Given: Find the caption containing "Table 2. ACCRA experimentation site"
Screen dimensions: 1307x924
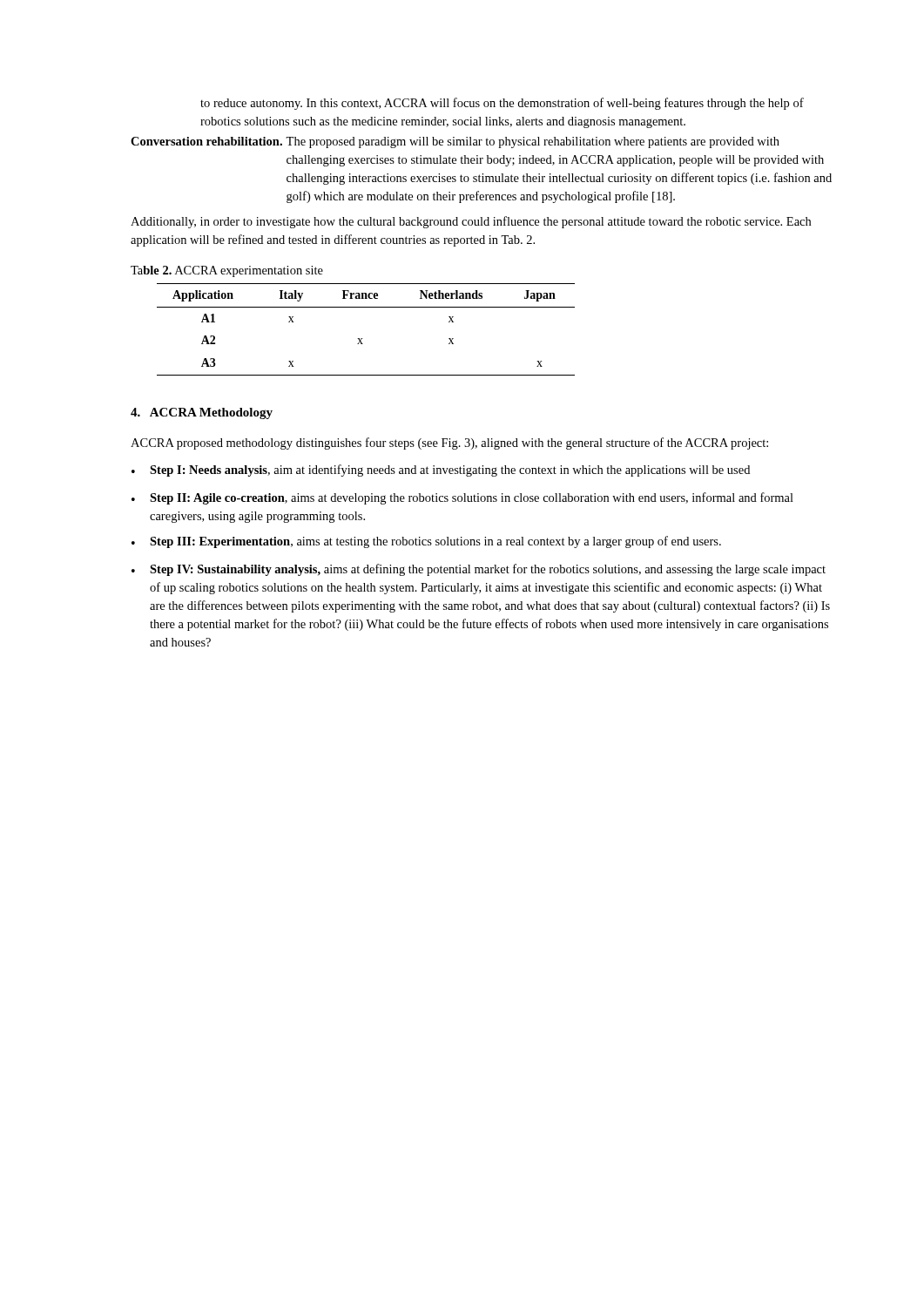Looking at the screenshot, I should click(x=227, y=270).
